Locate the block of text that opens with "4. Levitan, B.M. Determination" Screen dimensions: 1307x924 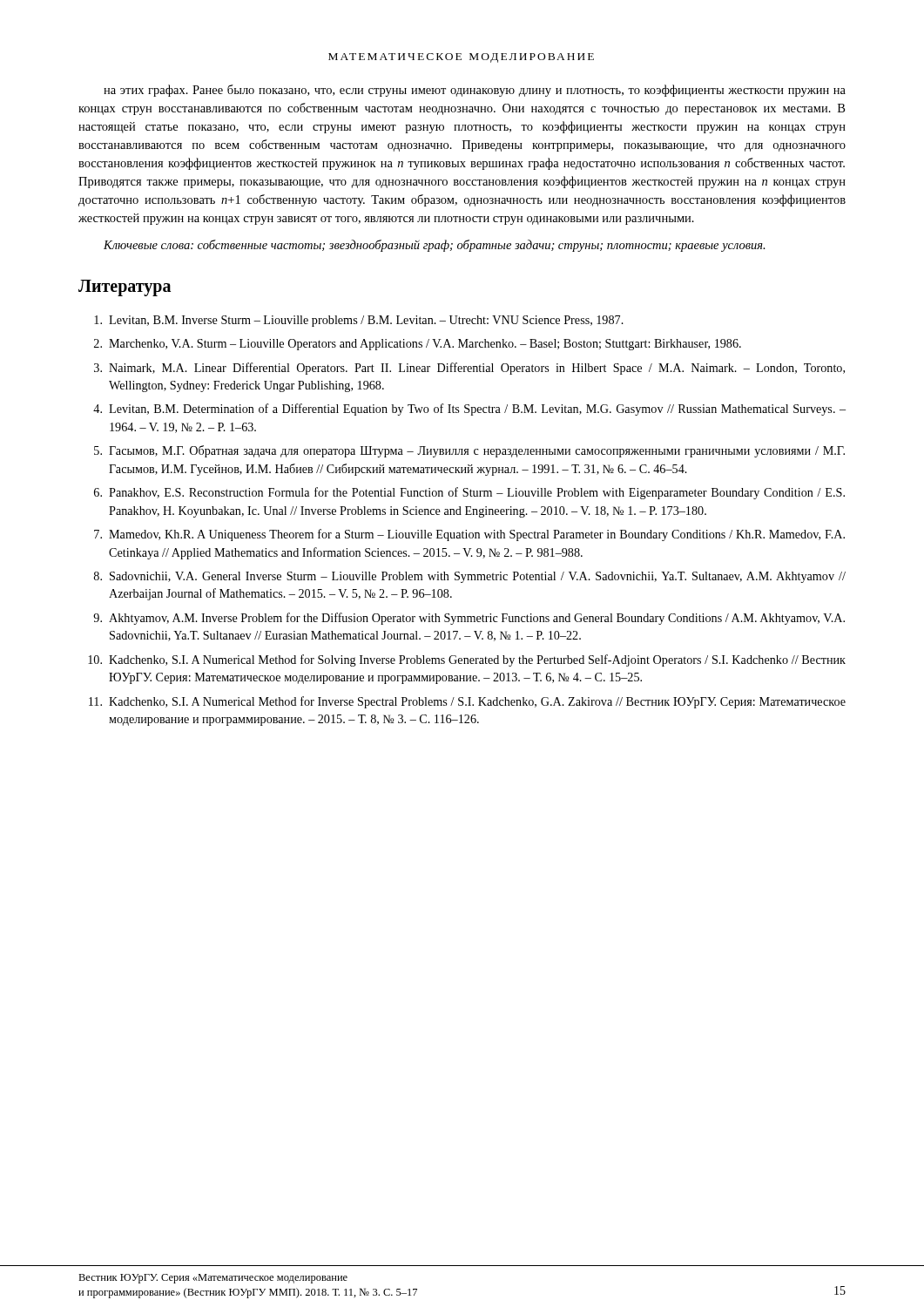[462, 418]
